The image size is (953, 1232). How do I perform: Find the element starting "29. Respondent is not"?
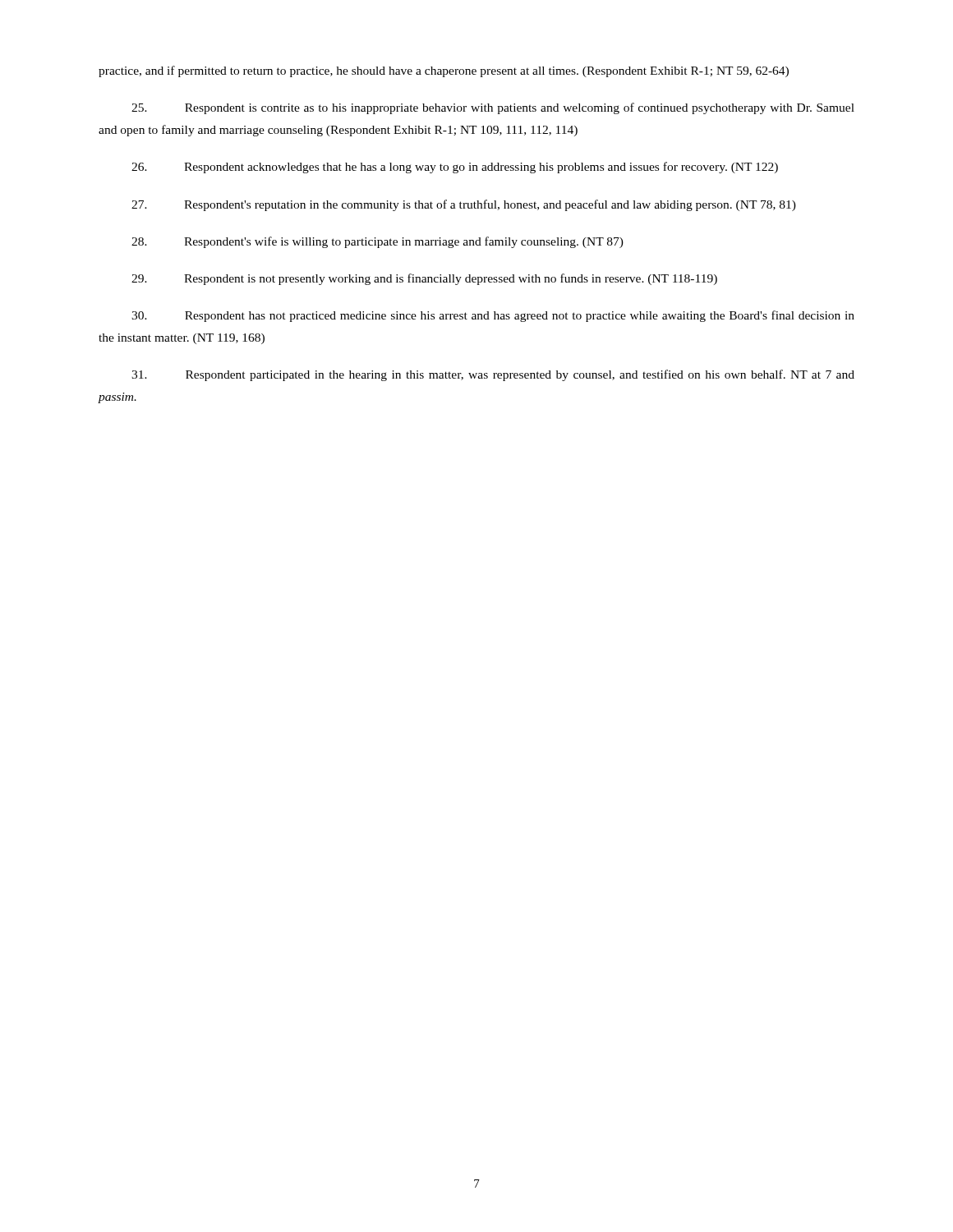coord(408,278)
